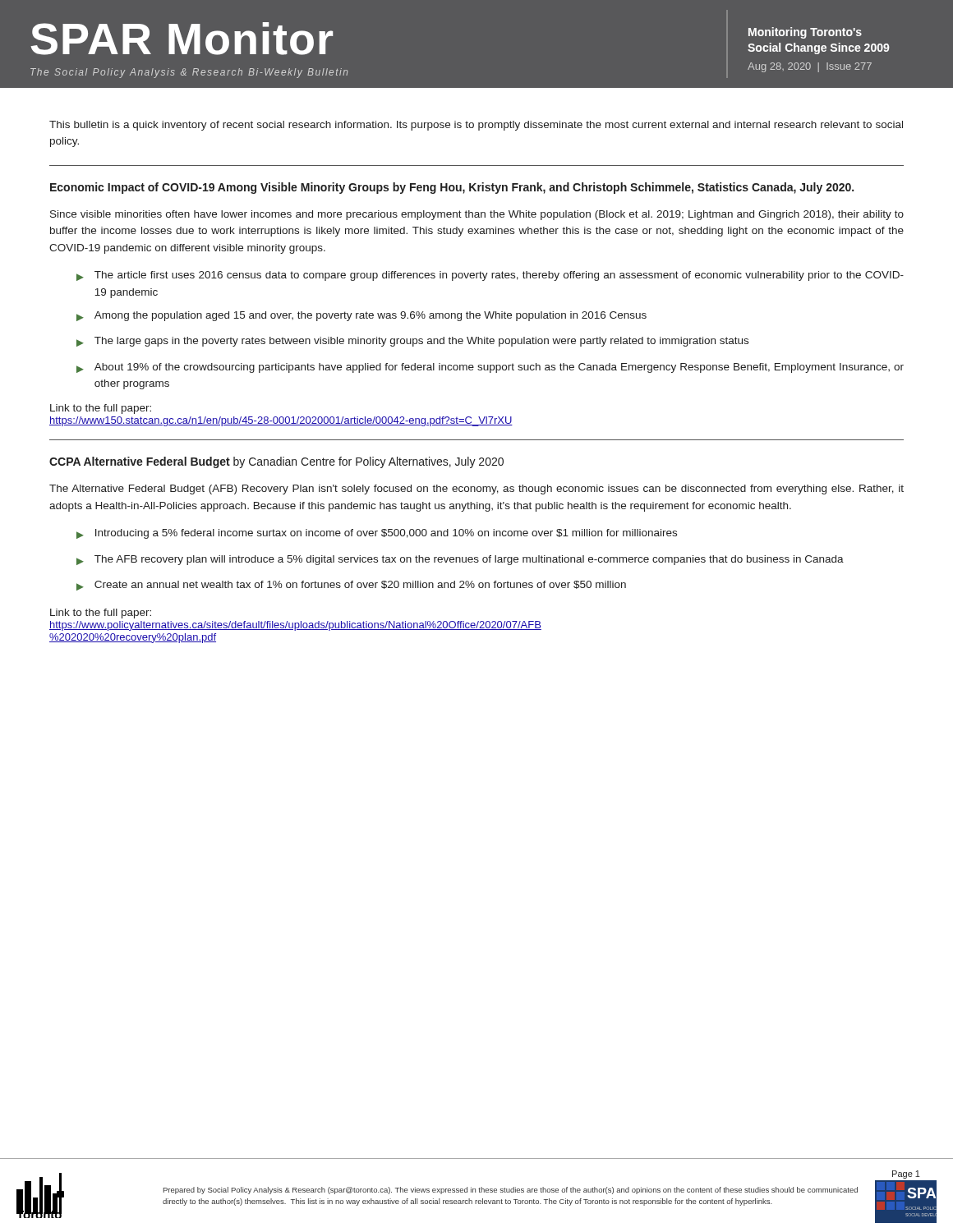This screenshot has width=953, height=1232.
Task: Select the region starting "► The AFB"
Action: coord(489,560)
